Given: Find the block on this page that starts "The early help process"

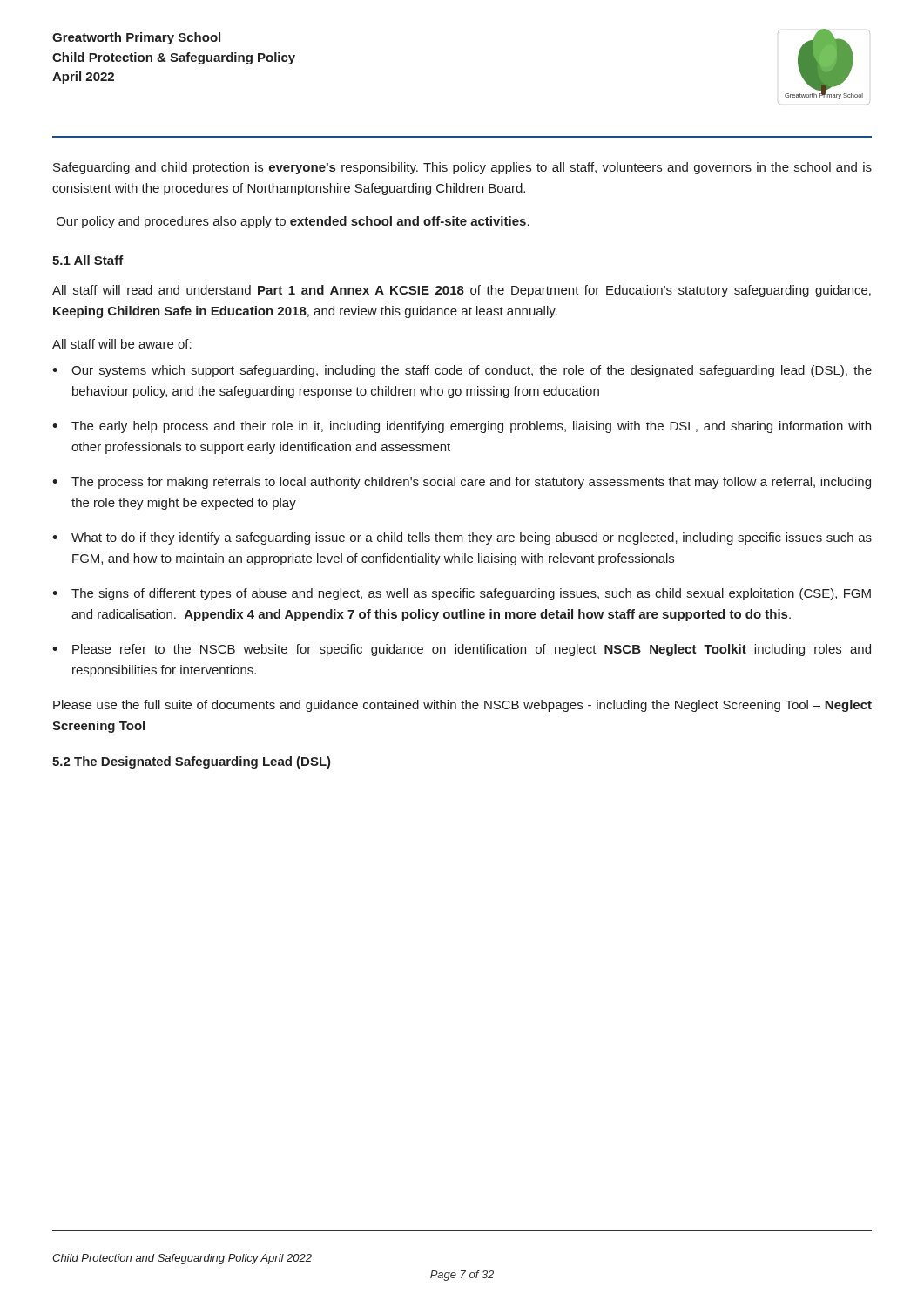Looking at the screenshot, I should [472, 436].
